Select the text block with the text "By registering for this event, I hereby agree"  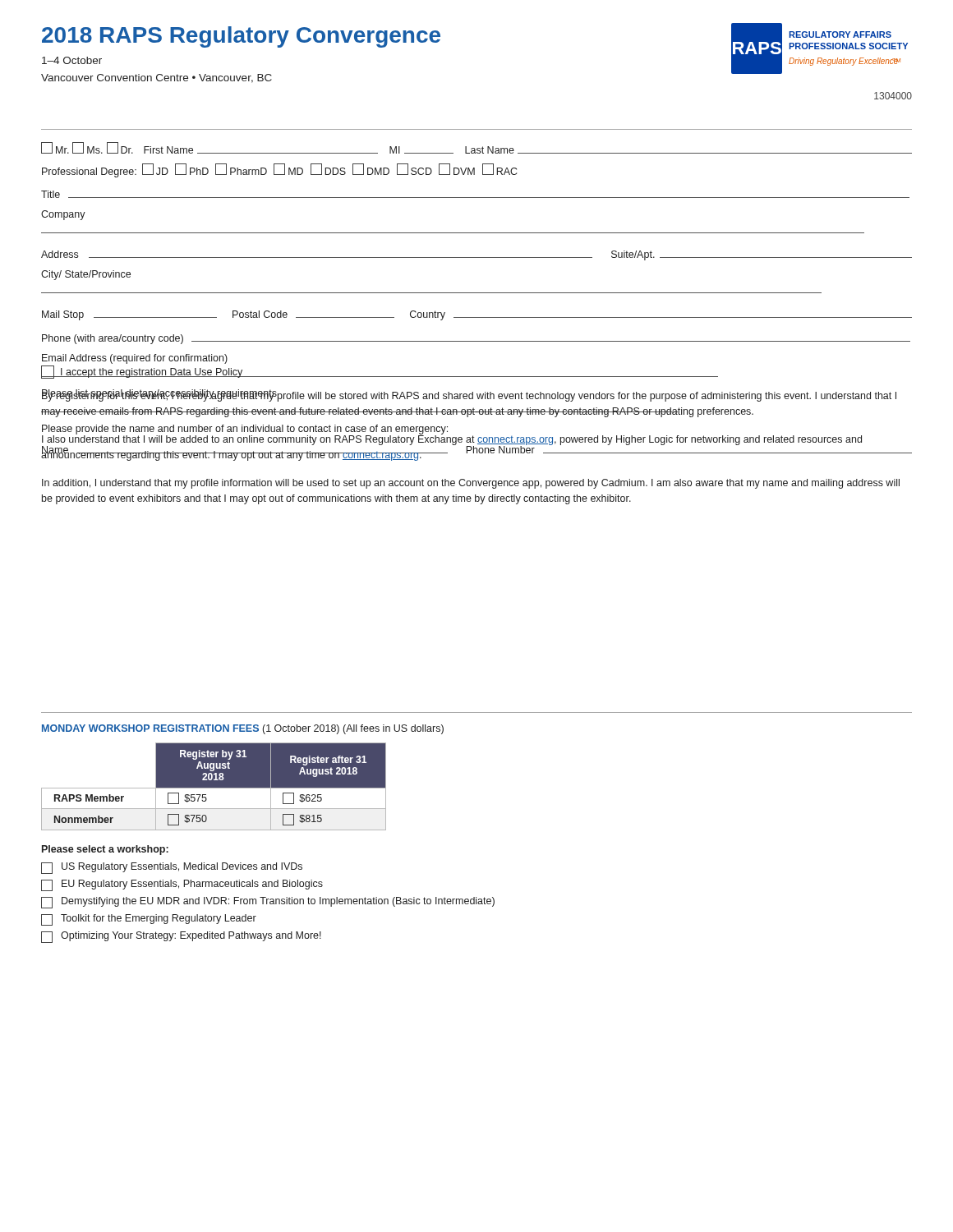(x=469, y=404)
